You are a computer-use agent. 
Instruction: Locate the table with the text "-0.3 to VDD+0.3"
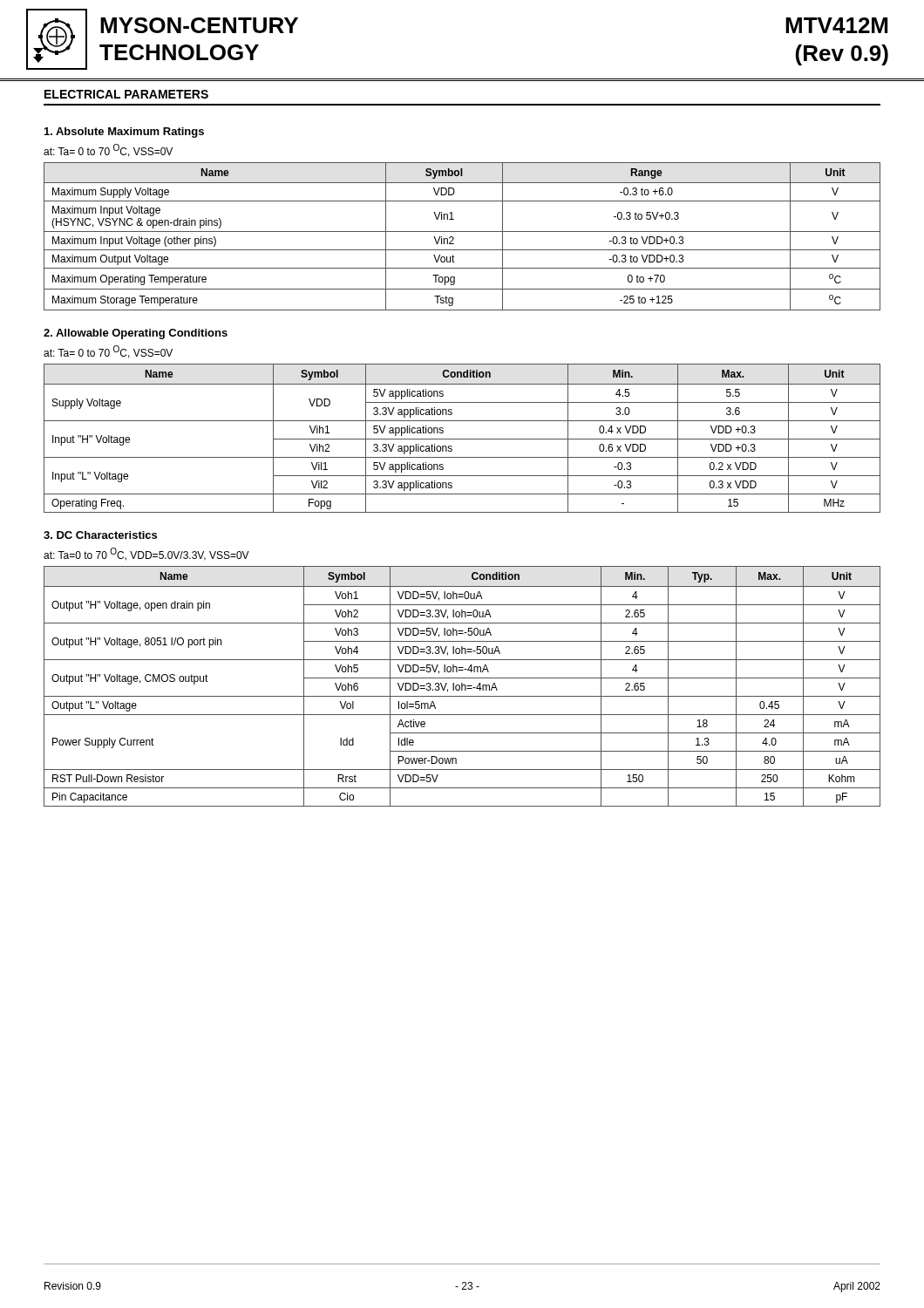tap(462, 236)
